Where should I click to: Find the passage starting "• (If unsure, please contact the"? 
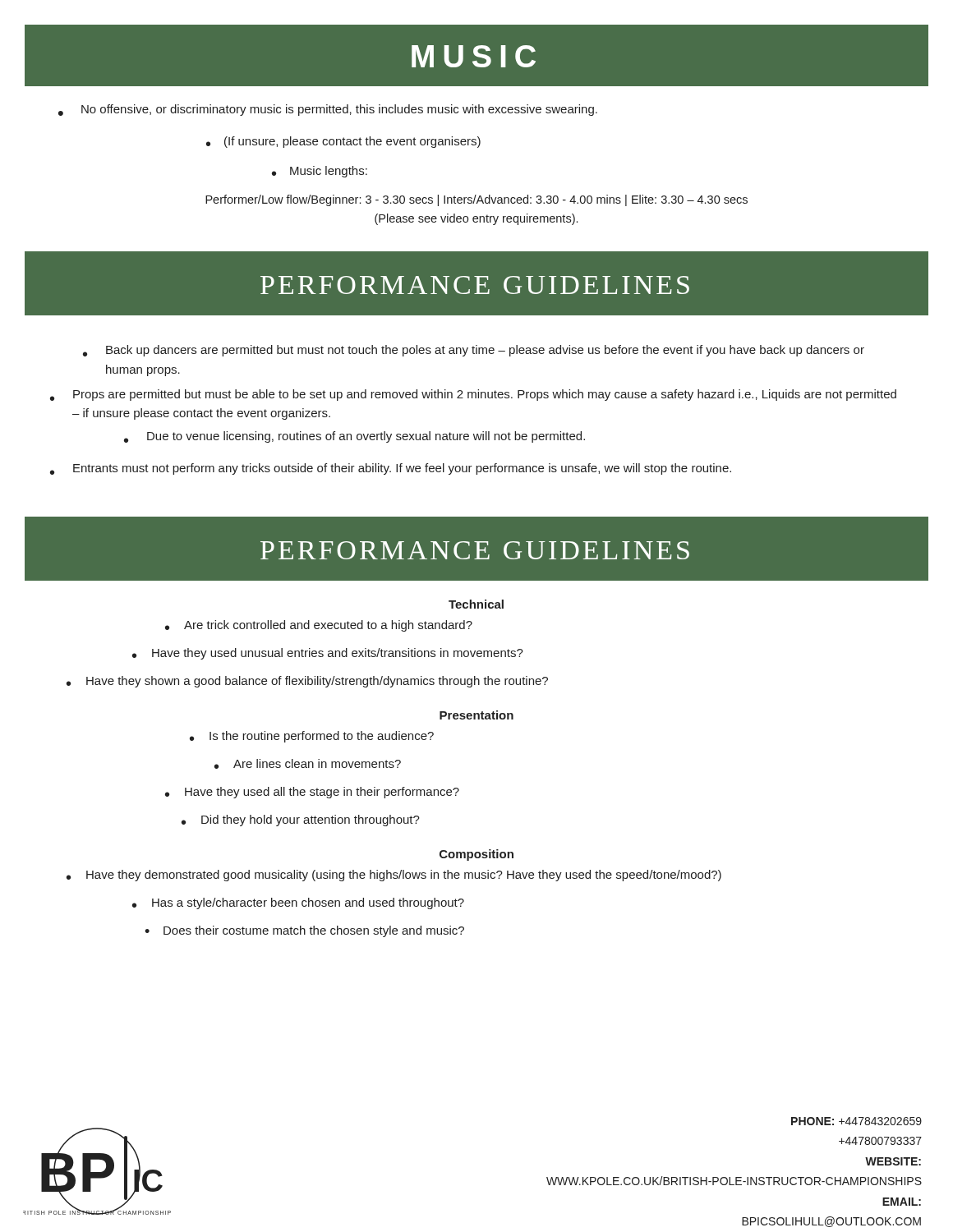point(343,144)
